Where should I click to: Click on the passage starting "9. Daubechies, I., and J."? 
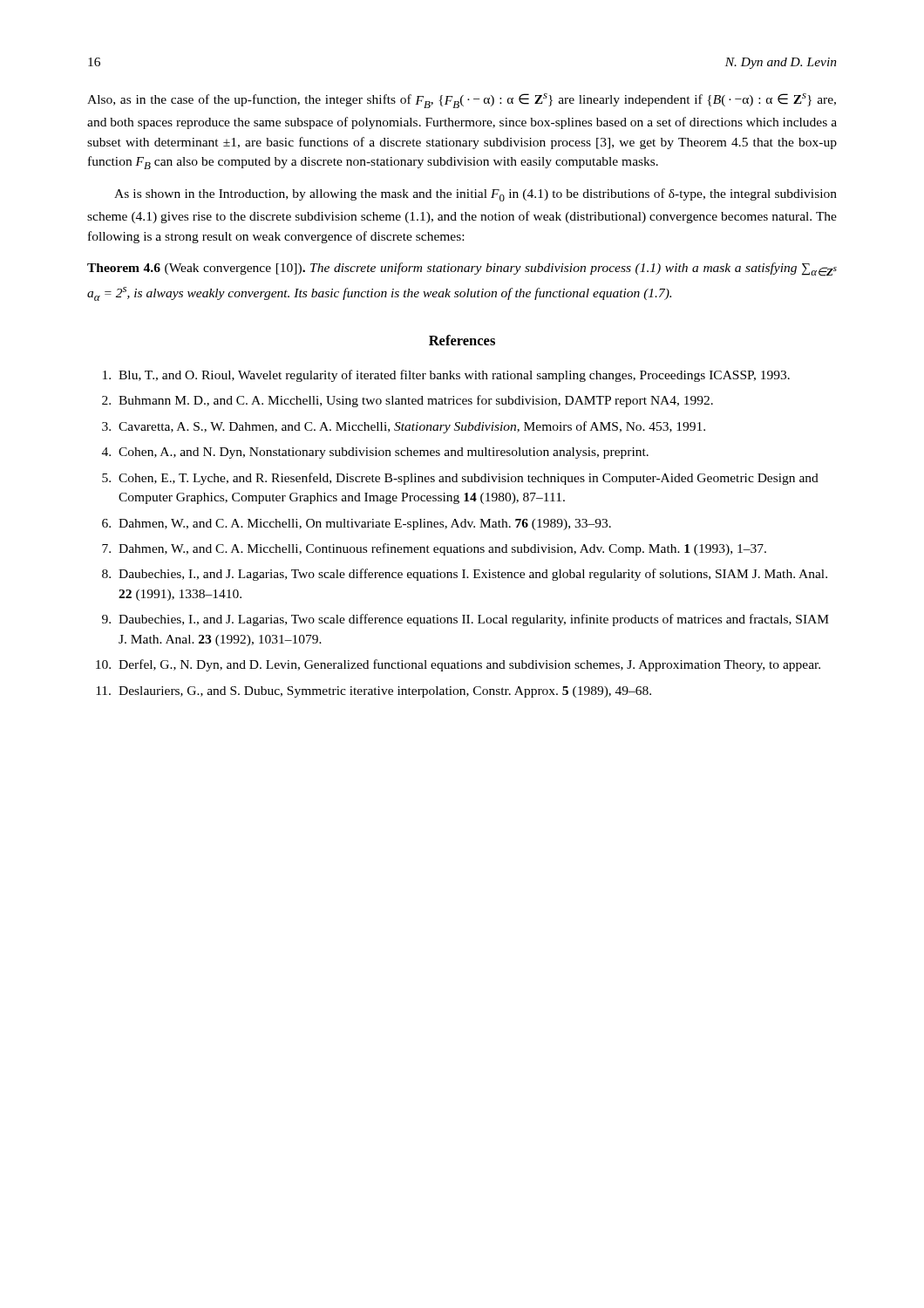462,629
